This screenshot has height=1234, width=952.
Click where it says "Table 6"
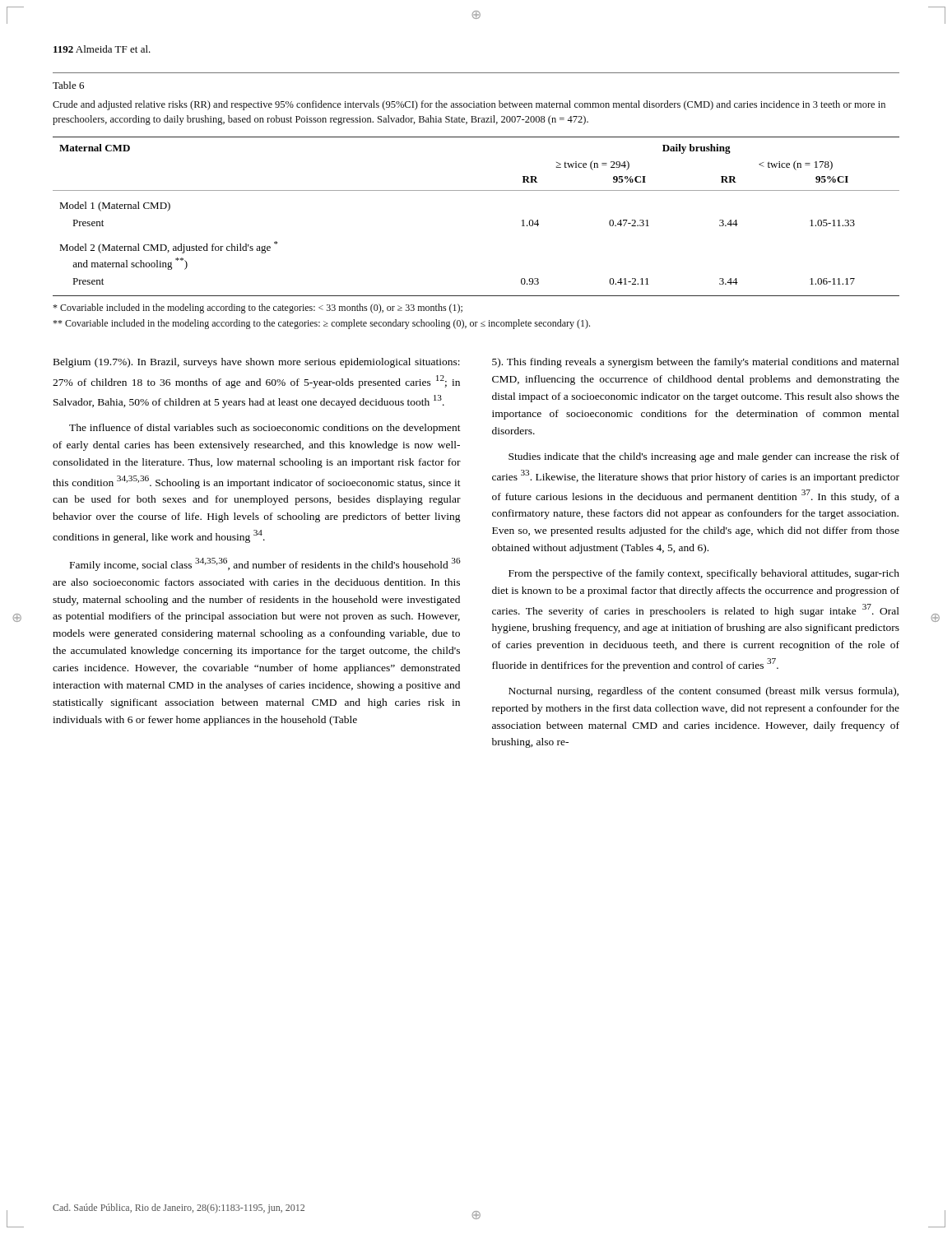[x=68, y=85]
